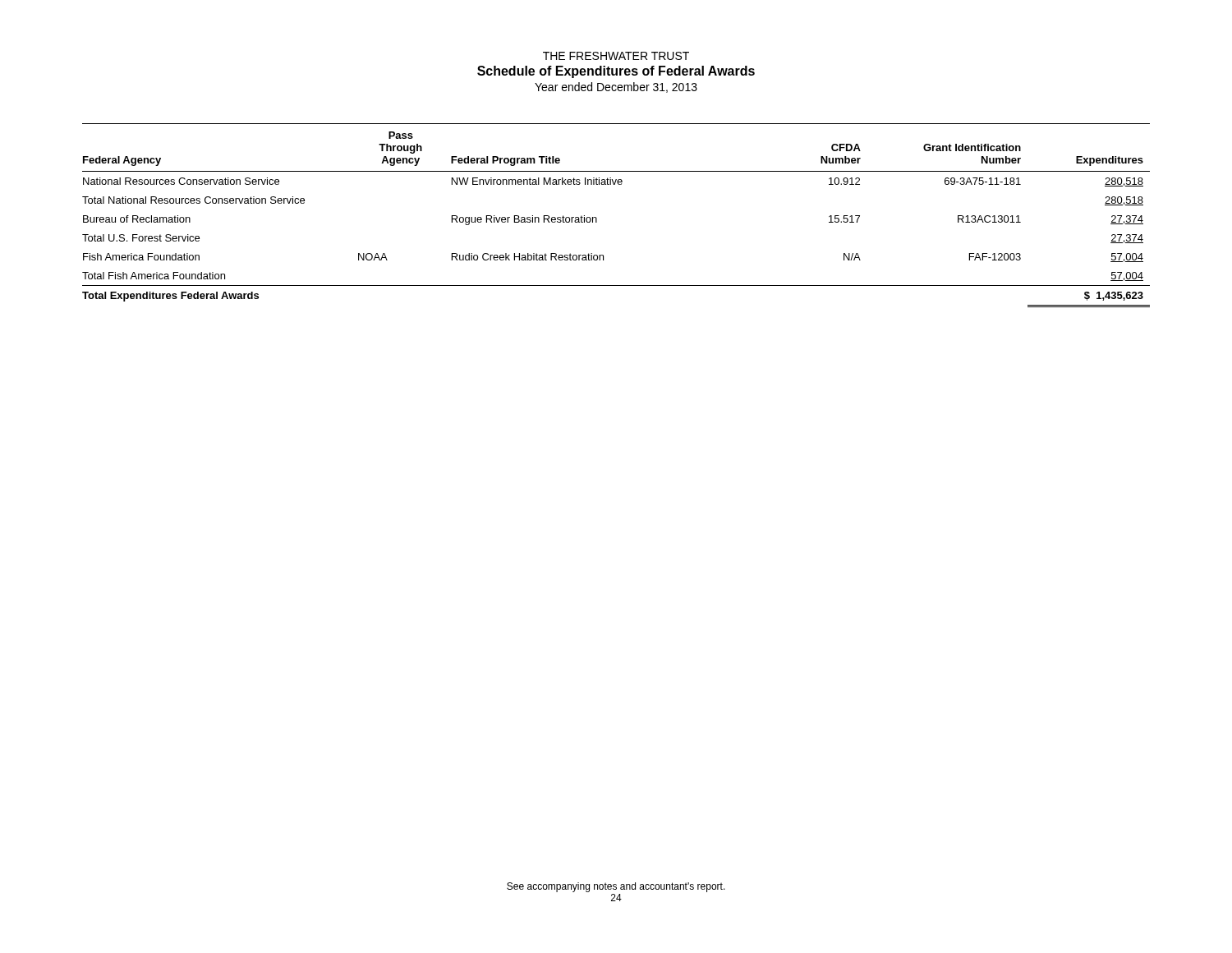The width and height of the screenshot is (1232, 953).
Task: Find the table that mentions "Pass Through Agency"
Action: coord(616,215)
